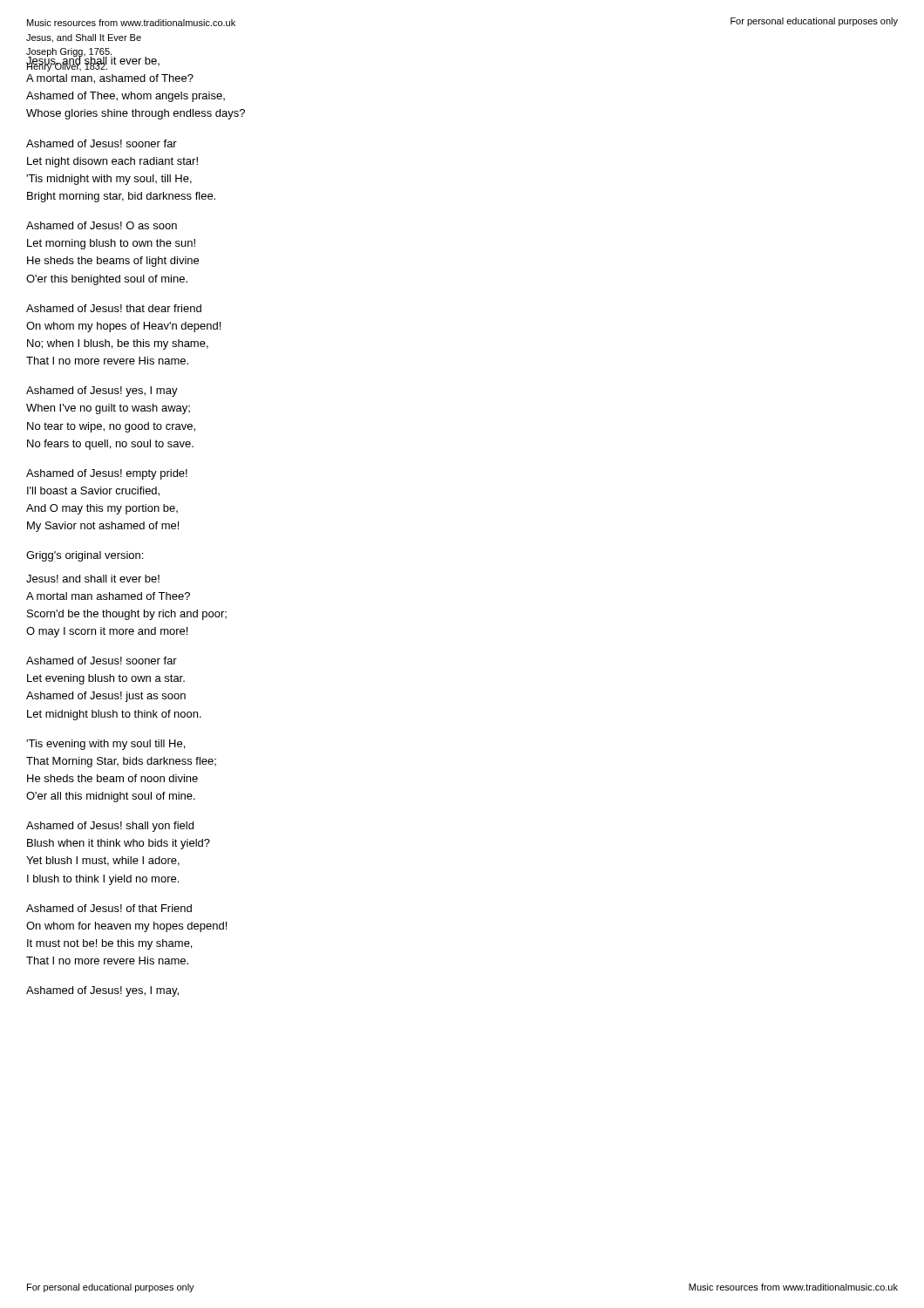The width and height of the screenshot is (924, 1308).
Task: Click on the region starting "Ashamed of Jesus! that dear friend On whom"
Action: pyautogui.click(x=114, y=308)
